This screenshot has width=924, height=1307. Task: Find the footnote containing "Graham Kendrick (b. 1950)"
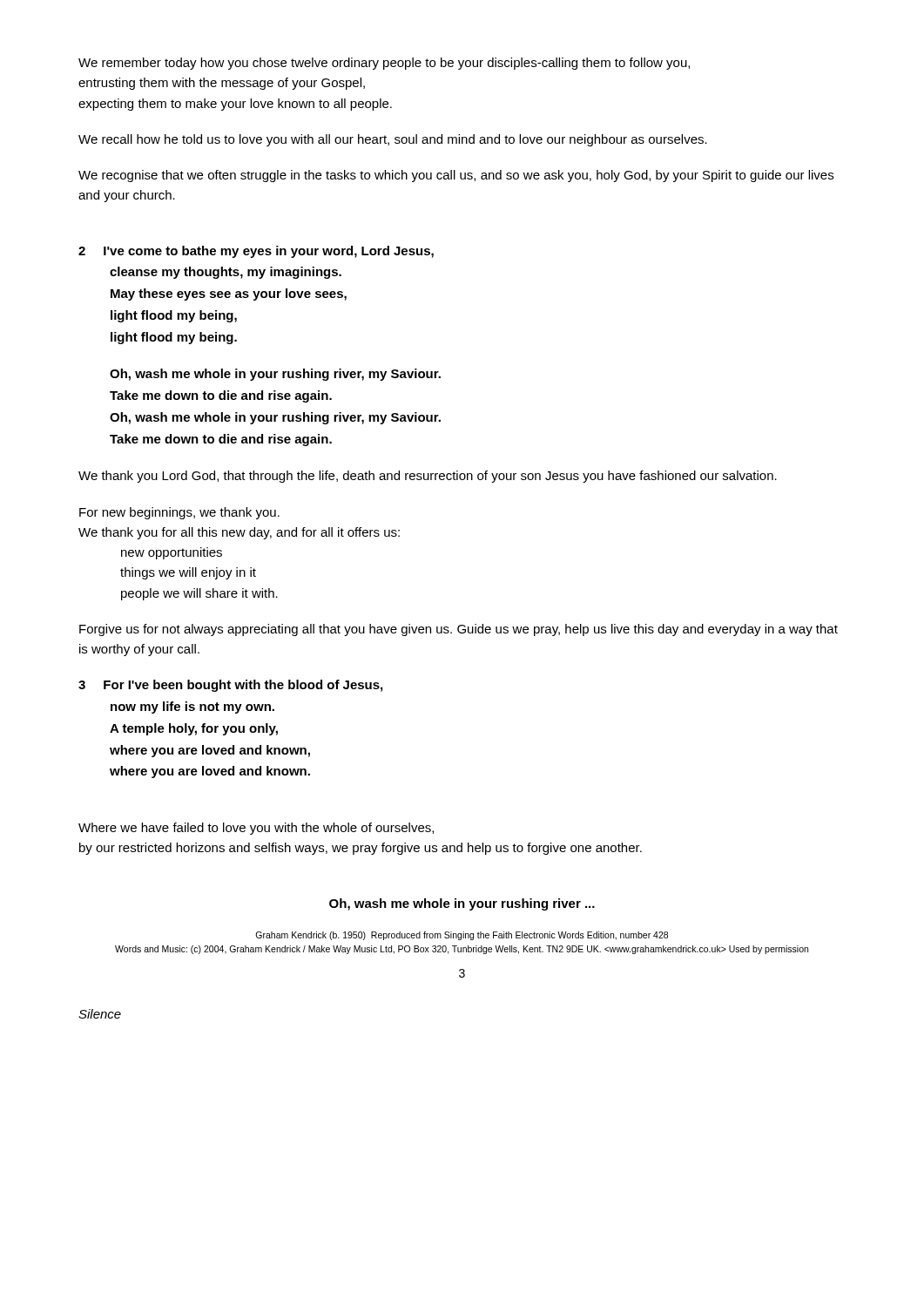click(x=462, y=942)
